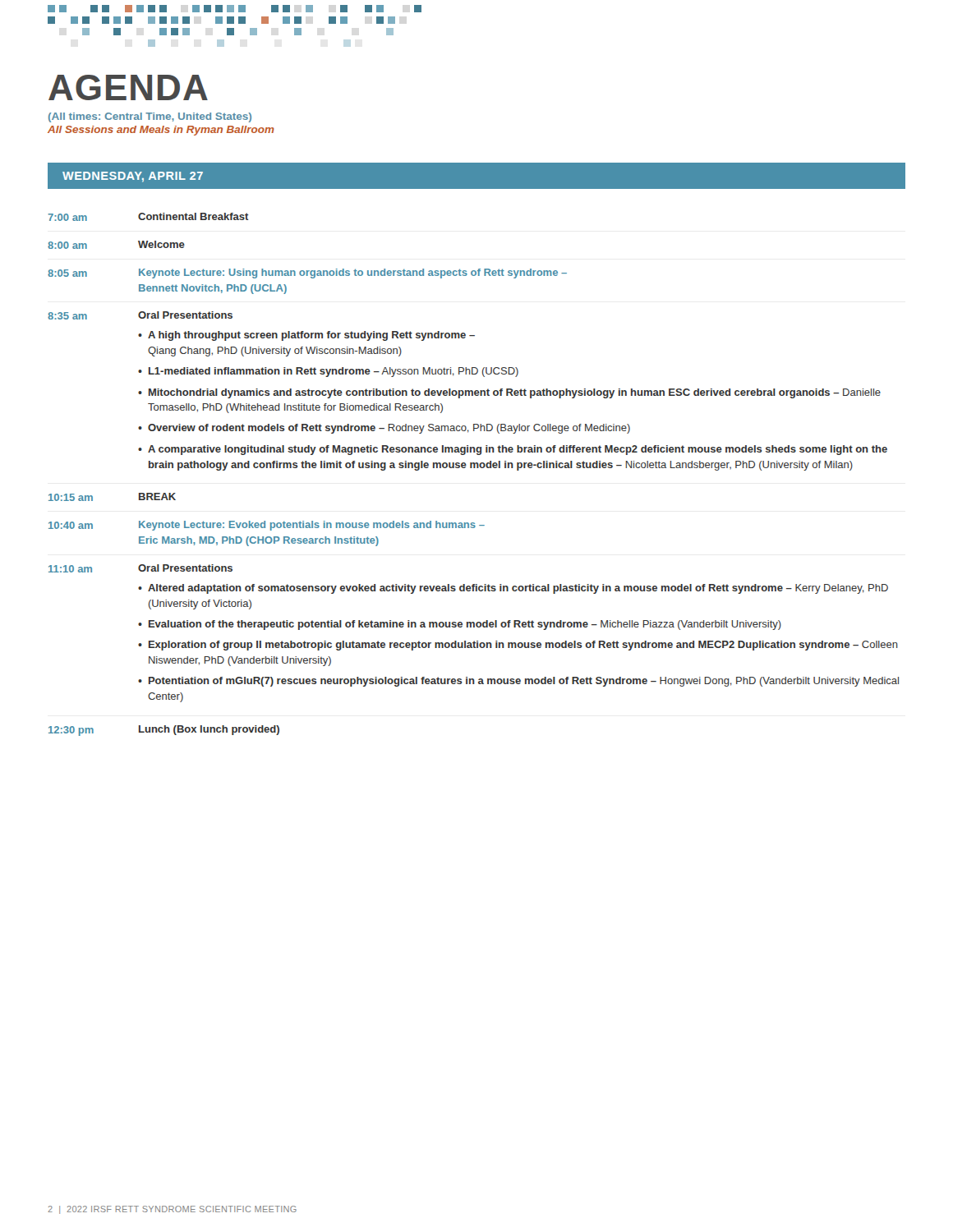953x1232 pixels.
Task: Locate the text "WEDNESDAY, APRIL 27"
Action: coord(133,177)
